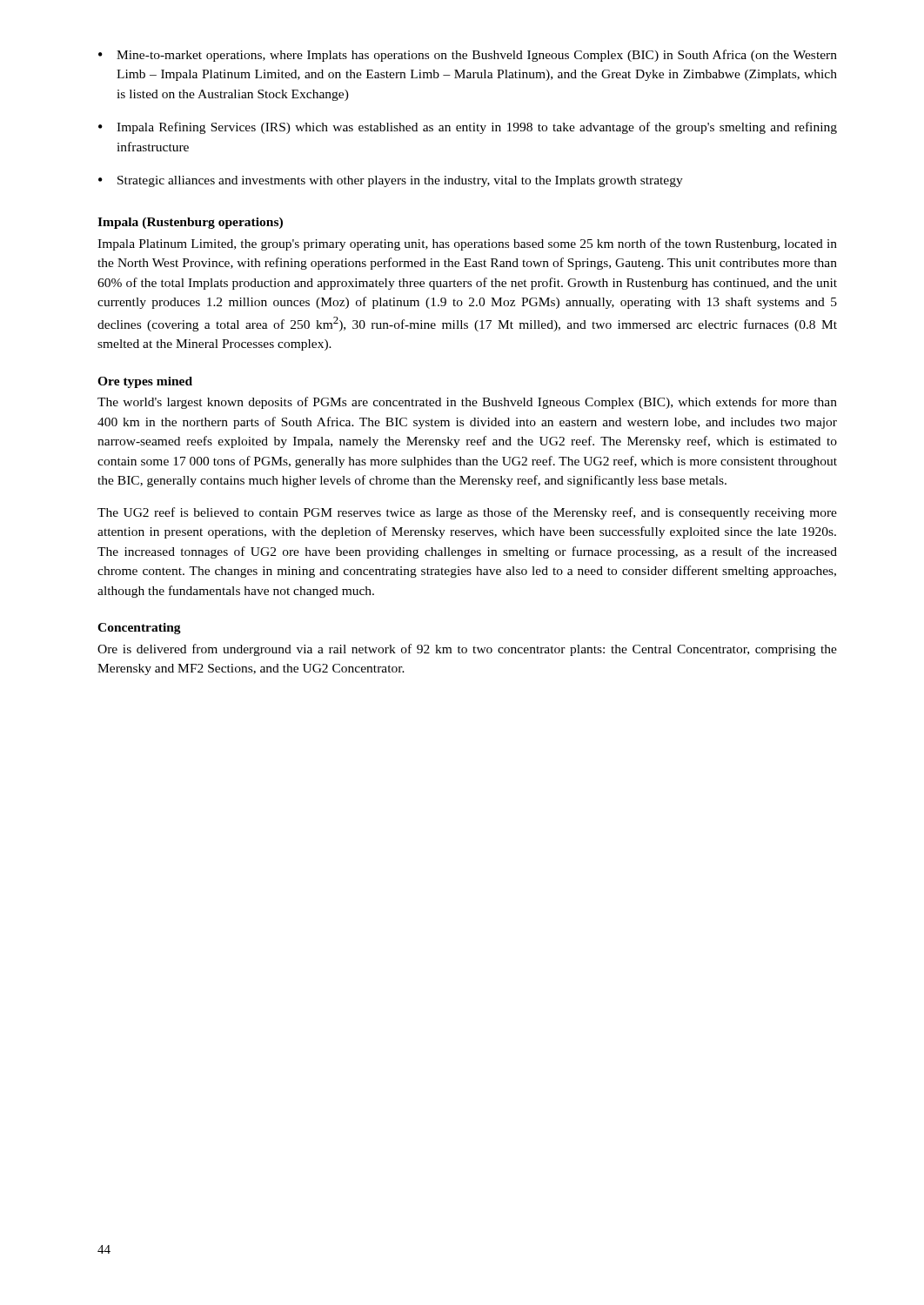
Task: Locate the block starting "Impala Platinum Limited, the group's"
Action: coord(467,293)
